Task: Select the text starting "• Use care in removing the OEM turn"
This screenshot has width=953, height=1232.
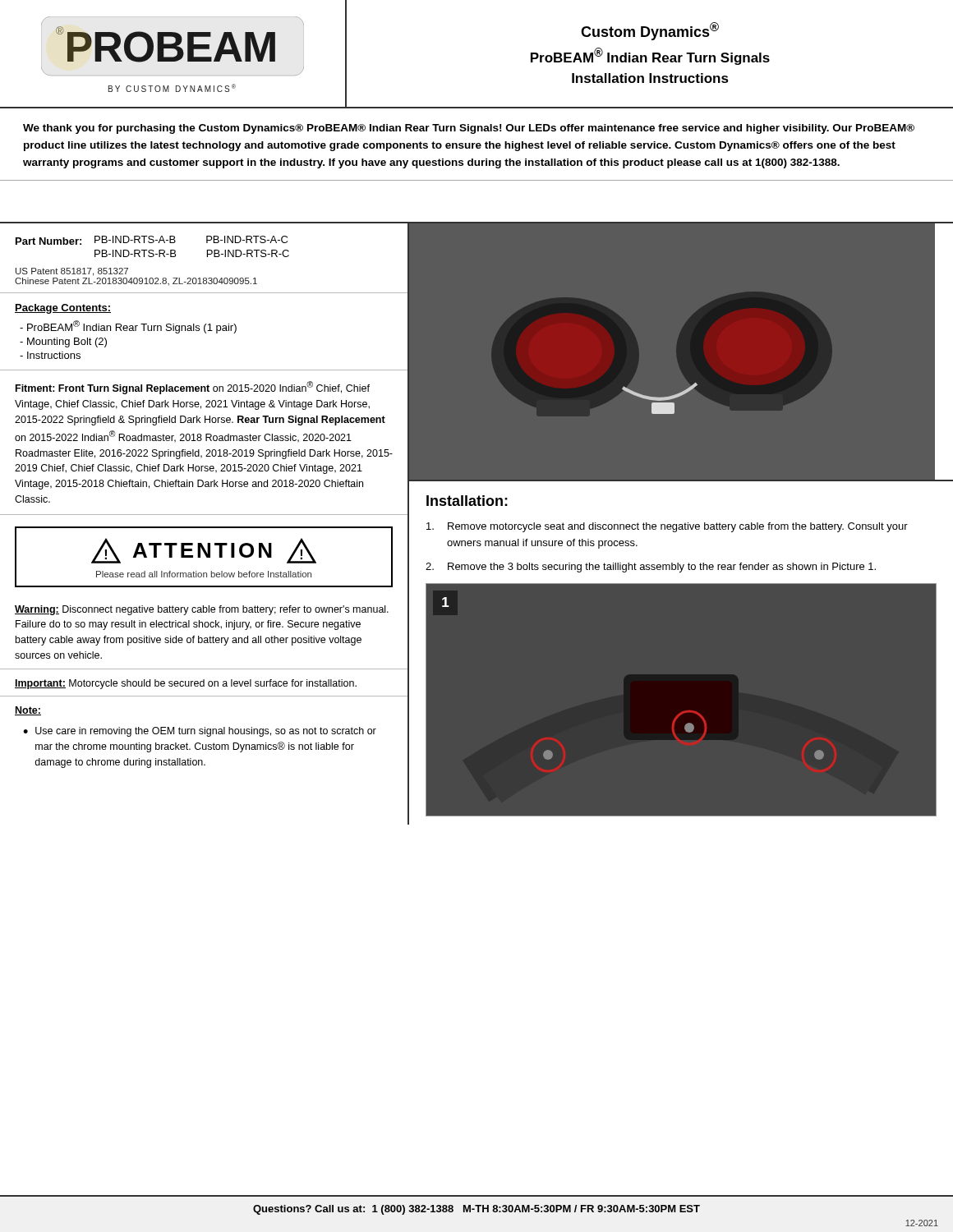Action: pos(208,747)
